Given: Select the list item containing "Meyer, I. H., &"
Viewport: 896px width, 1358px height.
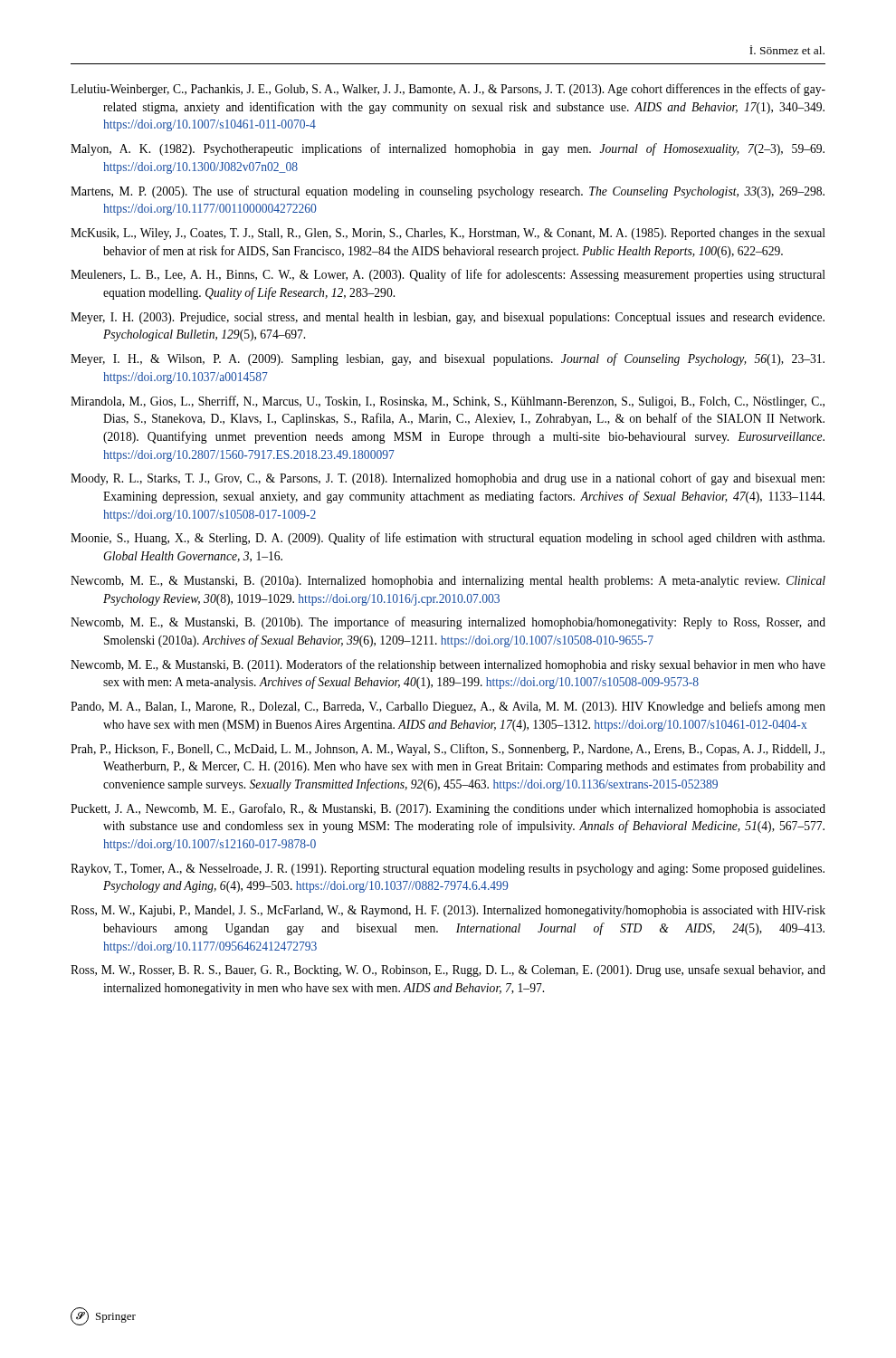Looking at the screenshot, I should (448, 368).
